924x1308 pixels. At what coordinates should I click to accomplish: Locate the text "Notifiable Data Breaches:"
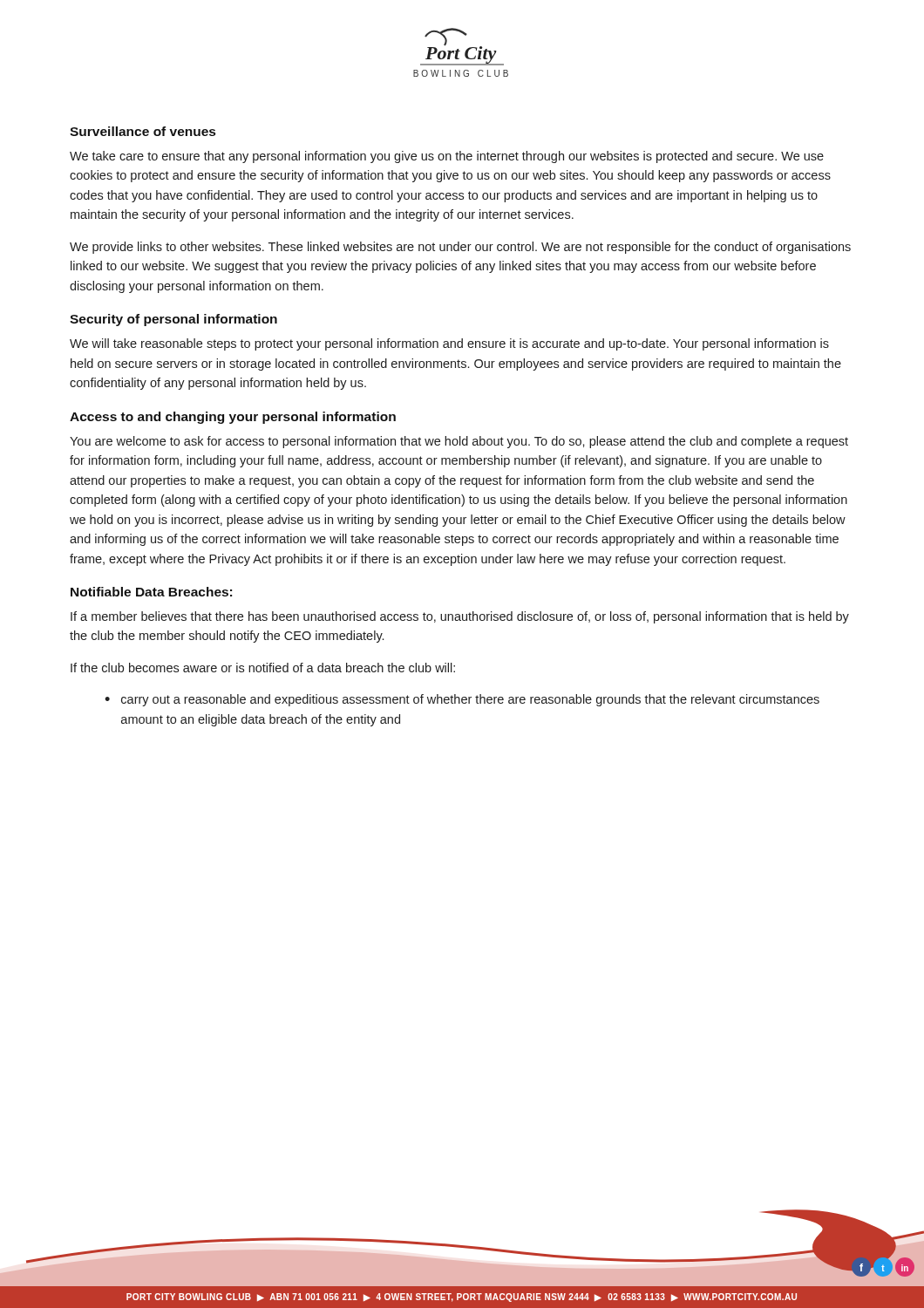(x=152, y=592)
